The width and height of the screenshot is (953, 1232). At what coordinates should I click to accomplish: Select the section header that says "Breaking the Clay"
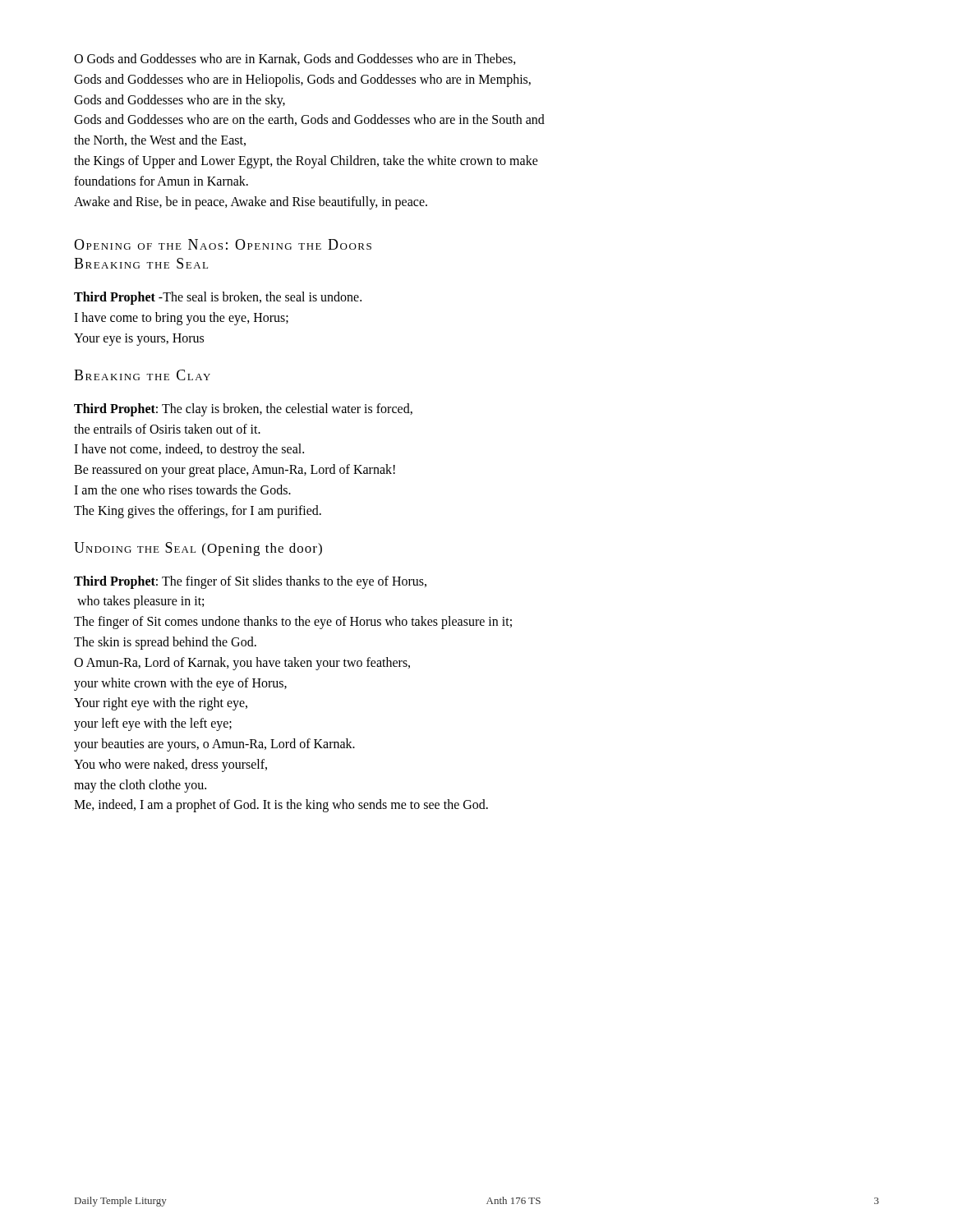coord(143,375)
